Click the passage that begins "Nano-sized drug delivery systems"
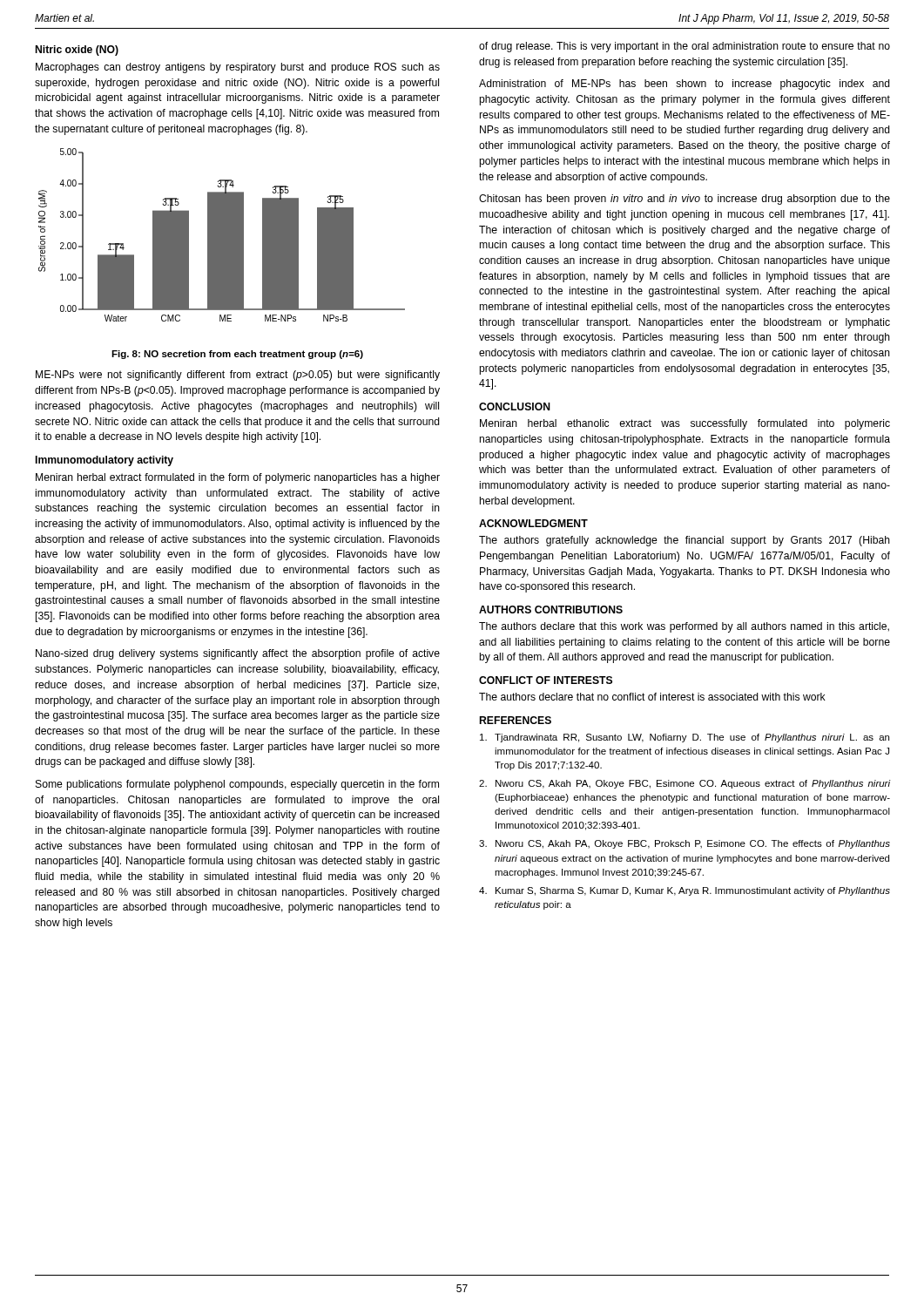 [237, 709]
